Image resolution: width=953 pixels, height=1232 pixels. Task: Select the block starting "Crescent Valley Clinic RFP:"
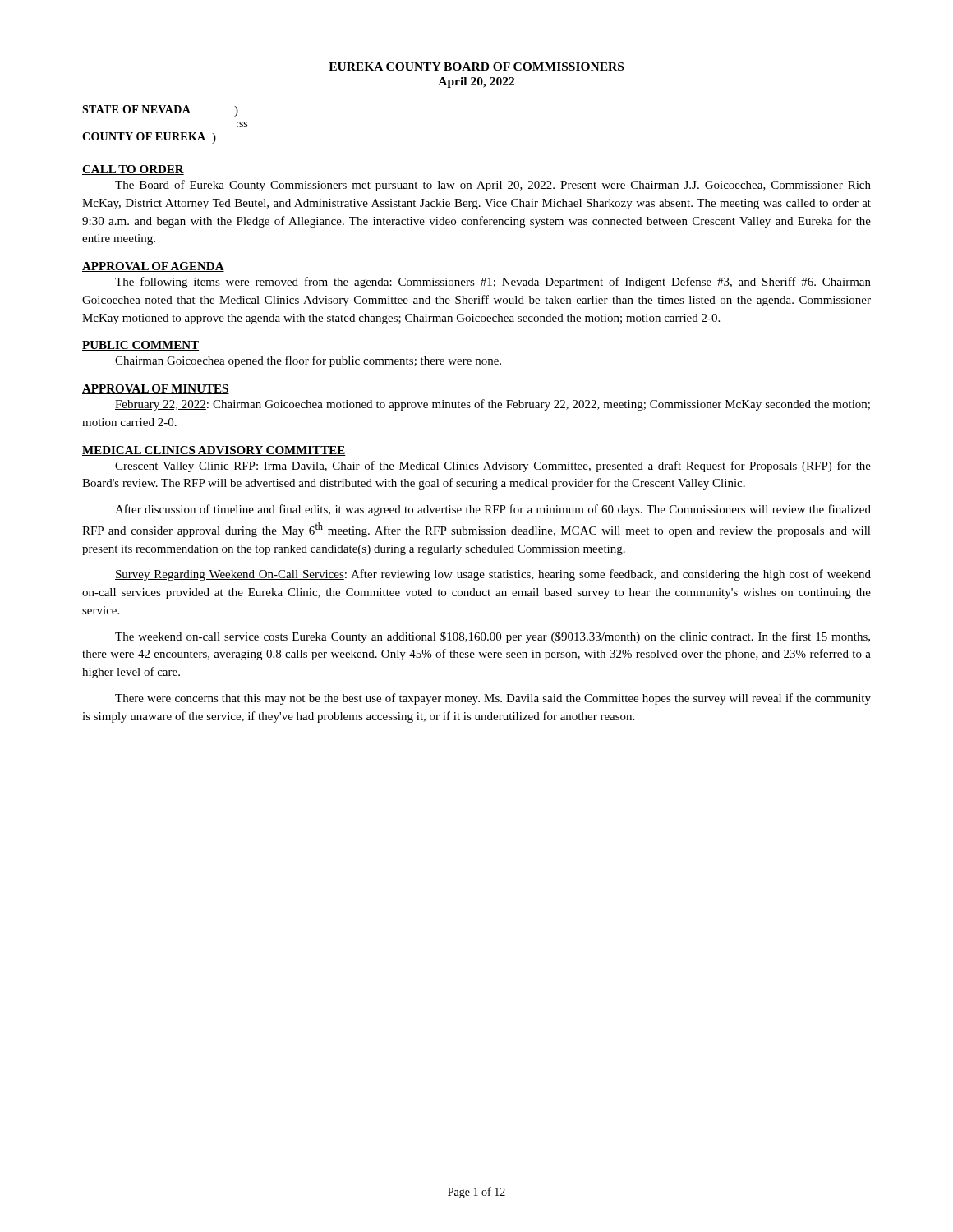coord(476,474)
